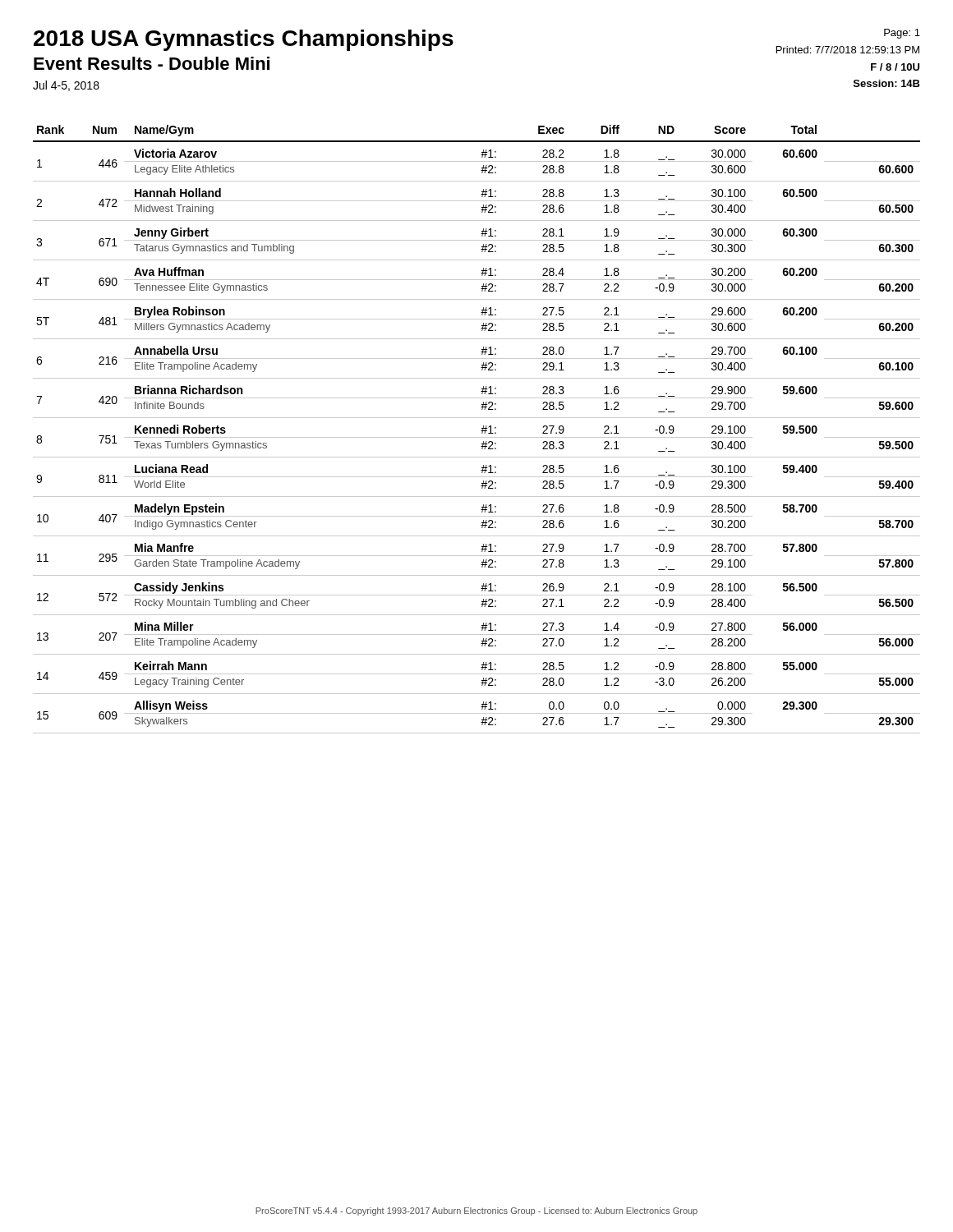Image resolution: width=953 pixels, height=1232 pixels.
Task: Navigate to the block starting "2018 USA Gymnastics Championships"
Action: [243, 38]
